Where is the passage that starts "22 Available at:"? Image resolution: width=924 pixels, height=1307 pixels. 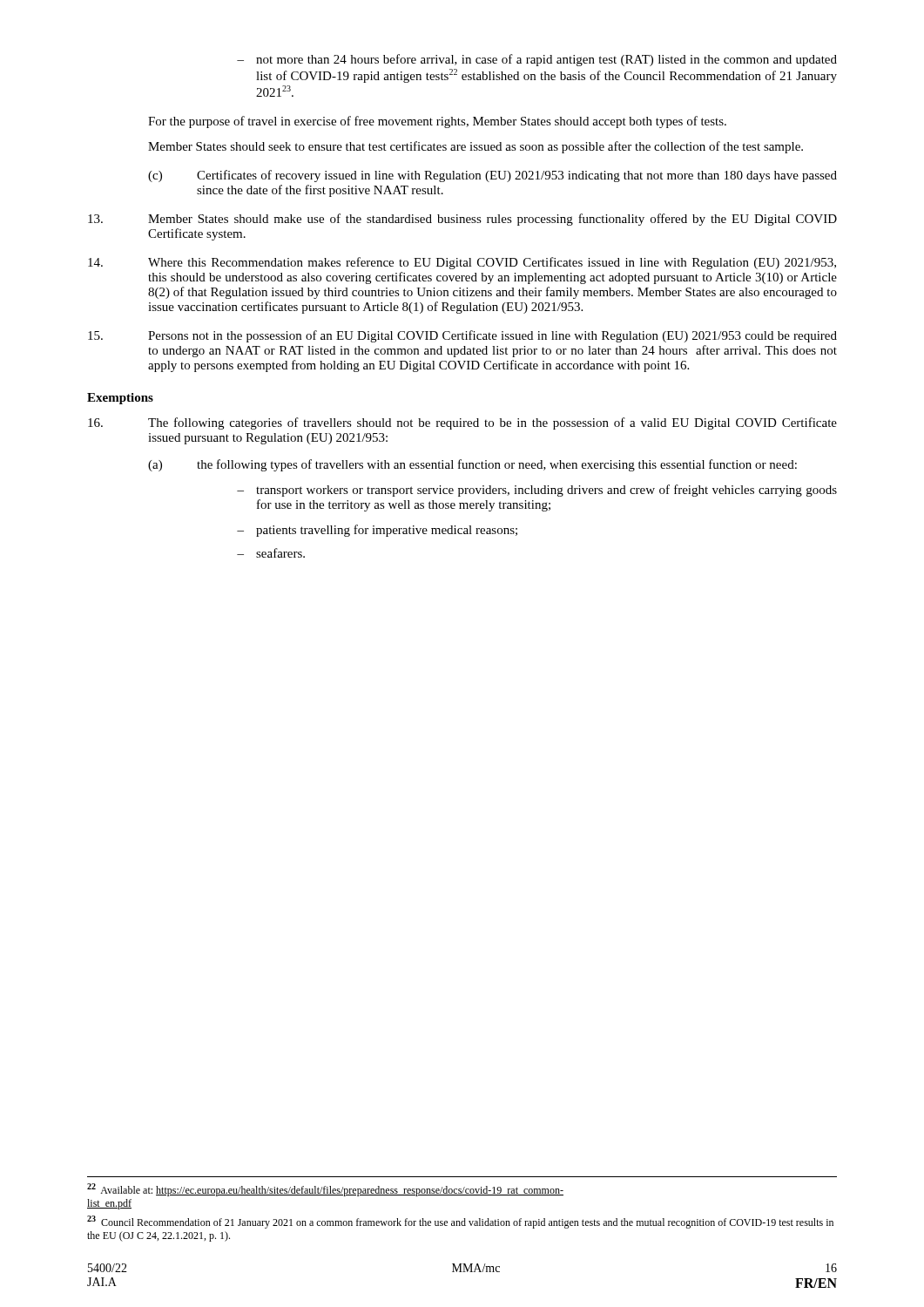pos(325,1195)
